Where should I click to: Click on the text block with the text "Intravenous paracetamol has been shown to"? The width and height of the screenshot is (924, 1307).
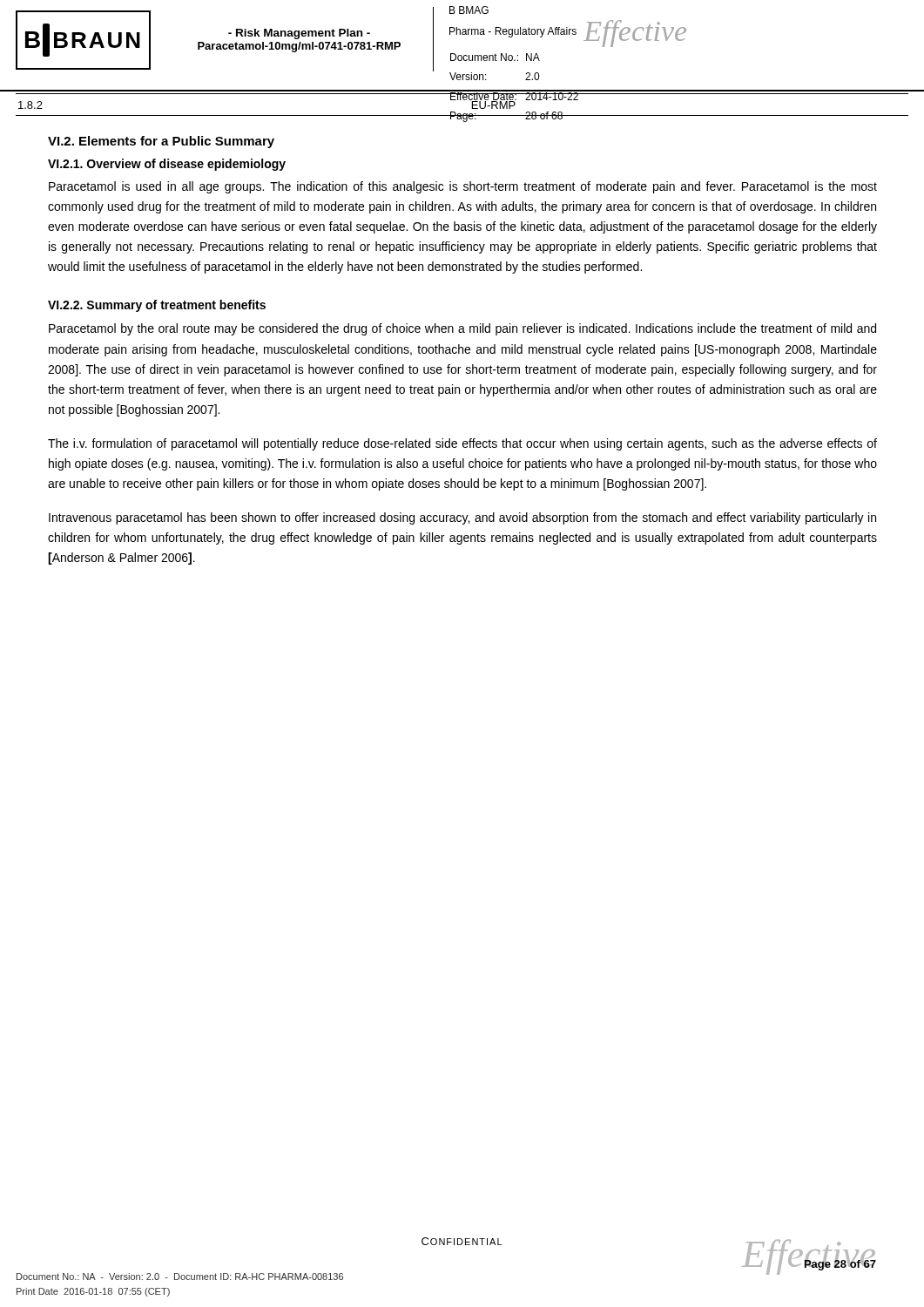pos(462,538)
